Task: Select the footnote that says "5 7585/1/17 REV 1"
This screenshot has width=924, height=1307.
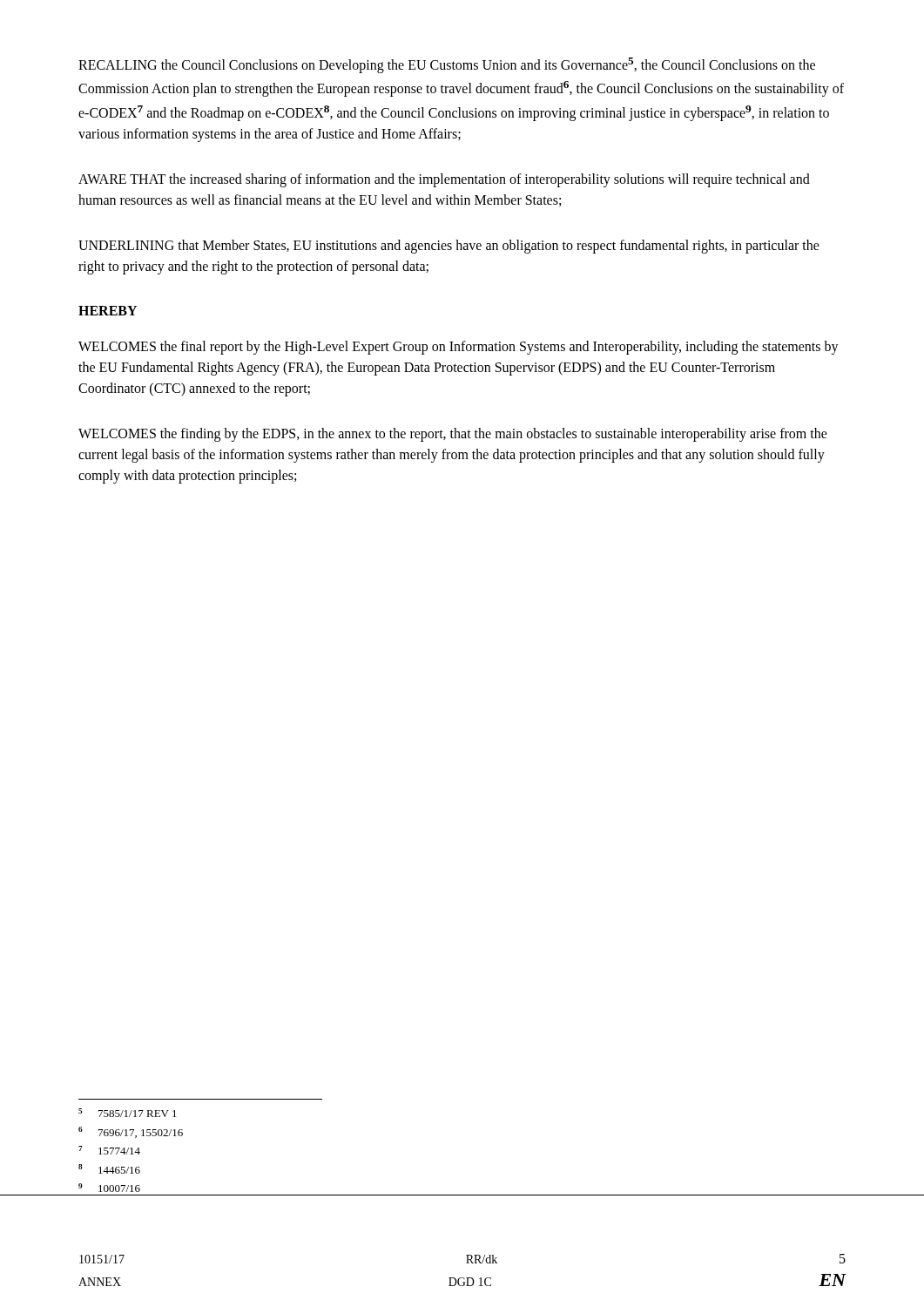Action: pyautogui.click(x=128, y=1114)
